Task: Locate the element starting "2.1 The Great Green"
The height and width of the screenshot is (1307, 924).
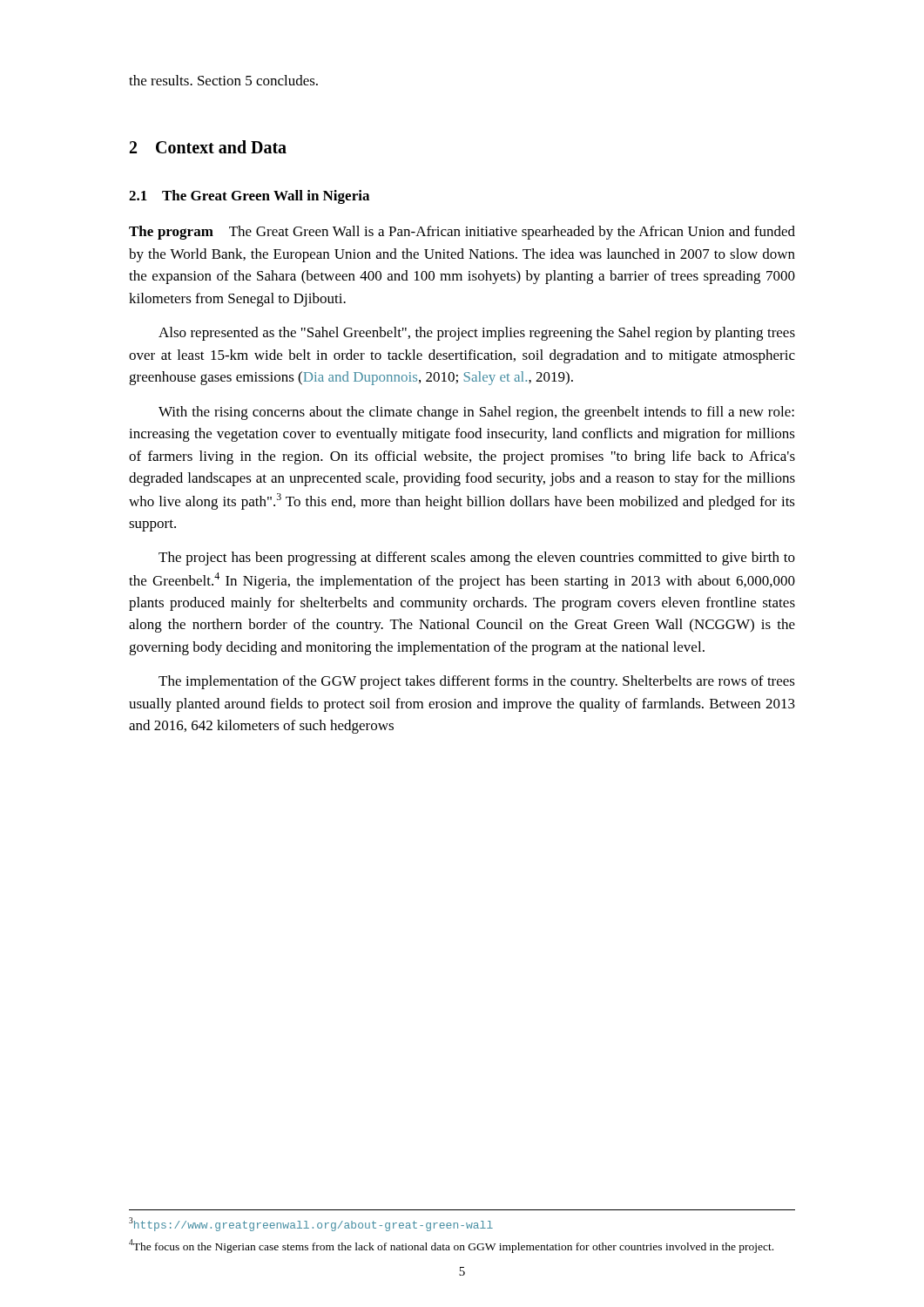Action: click(249, 195)
